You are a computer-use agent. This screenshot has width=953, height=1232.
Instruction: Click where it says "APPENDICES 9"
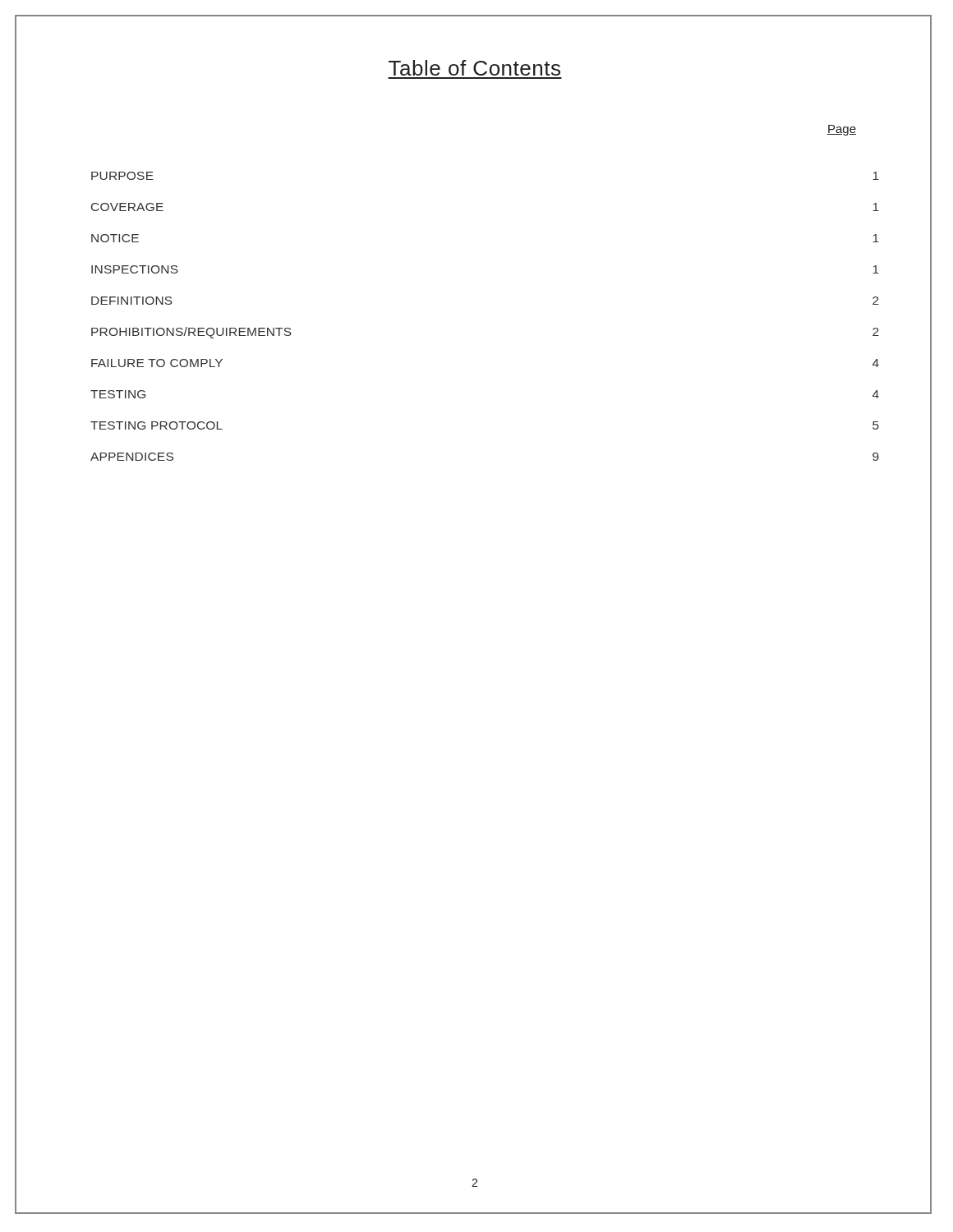129,456
